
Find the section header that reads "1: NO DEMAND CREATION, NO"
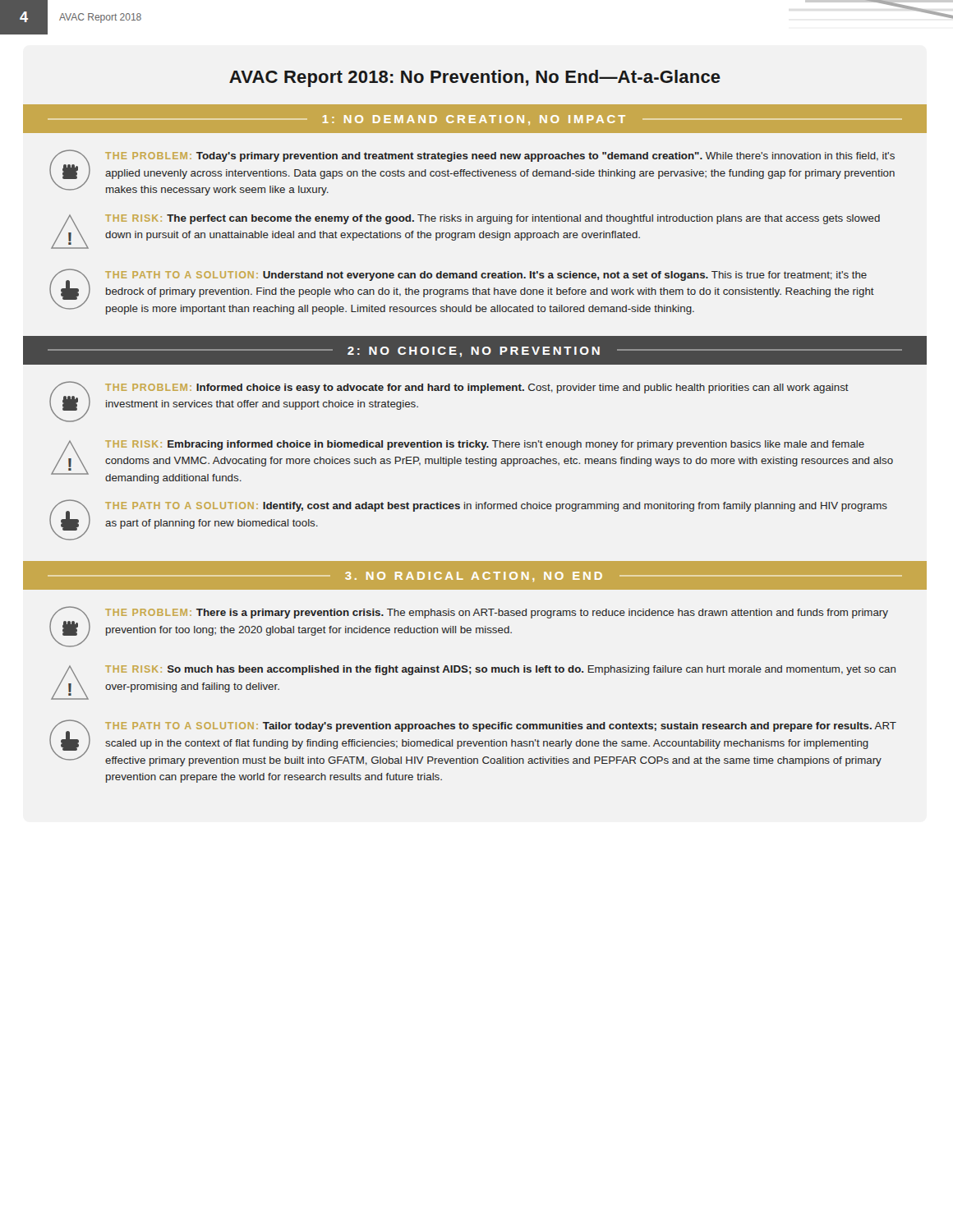[475, 119]
